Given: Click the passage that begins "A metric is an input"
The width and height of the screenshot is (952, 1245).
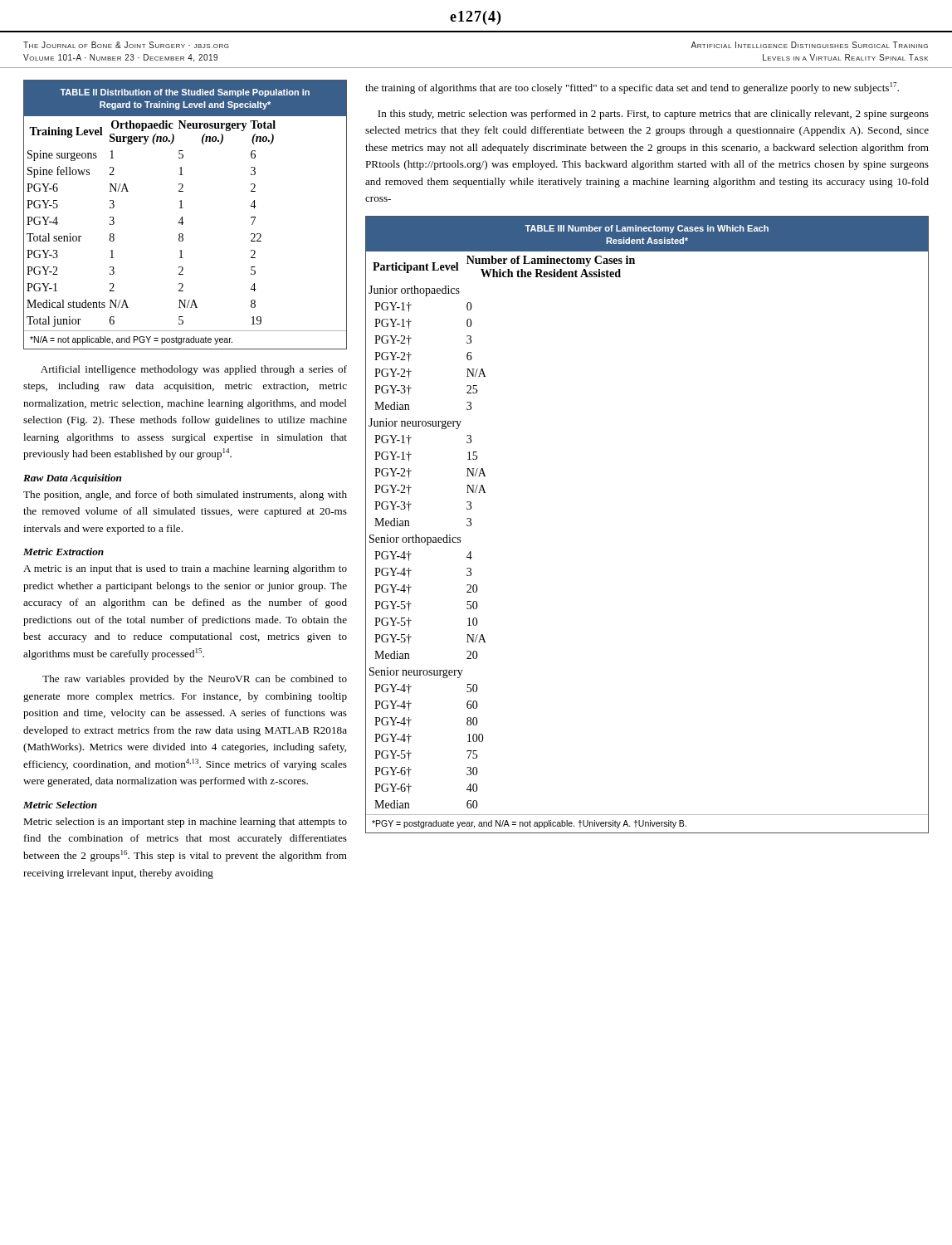Looking at the screenshot, I should tap(185, 611).
